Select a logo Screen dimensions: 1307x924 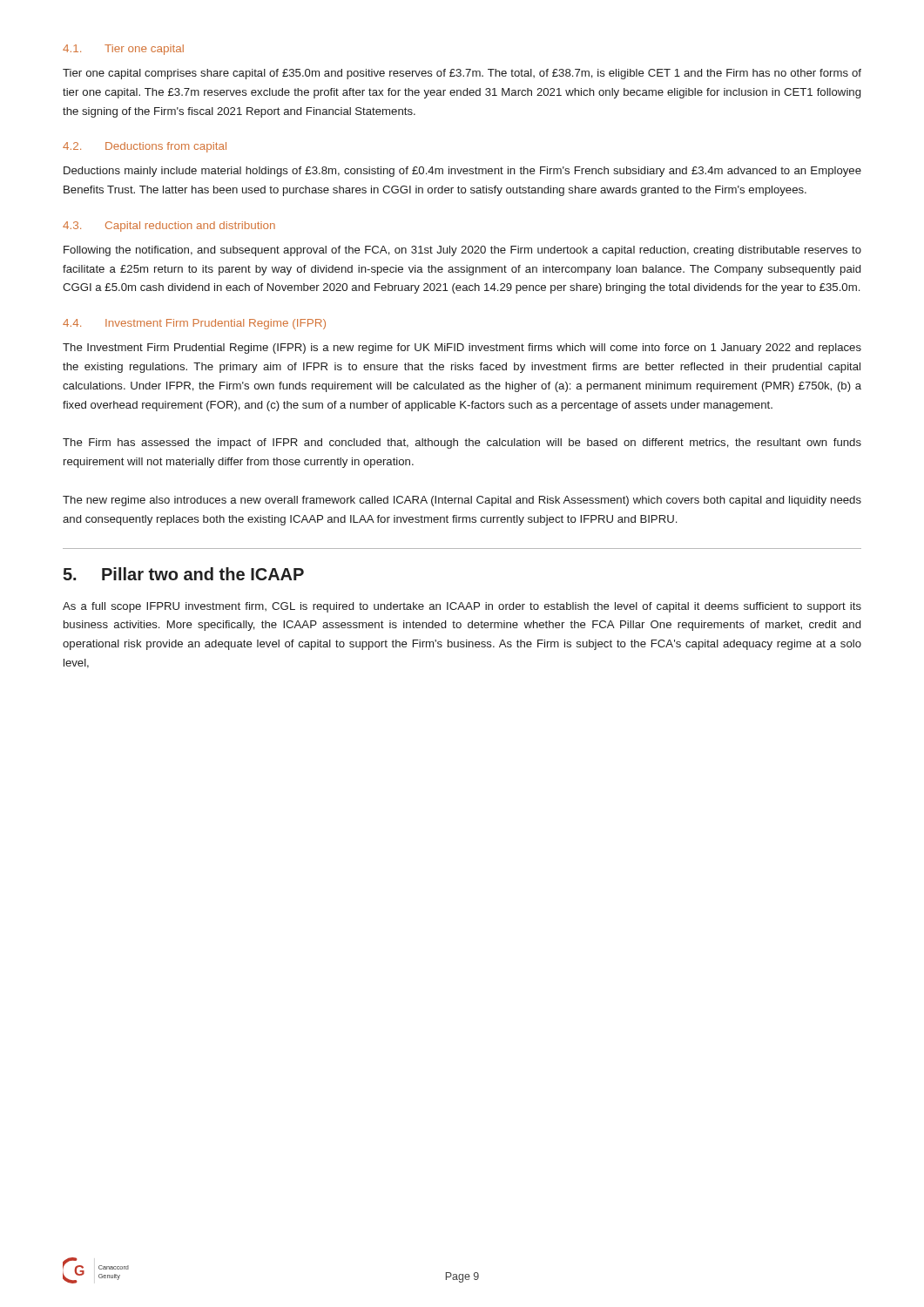coord(98,1270)
